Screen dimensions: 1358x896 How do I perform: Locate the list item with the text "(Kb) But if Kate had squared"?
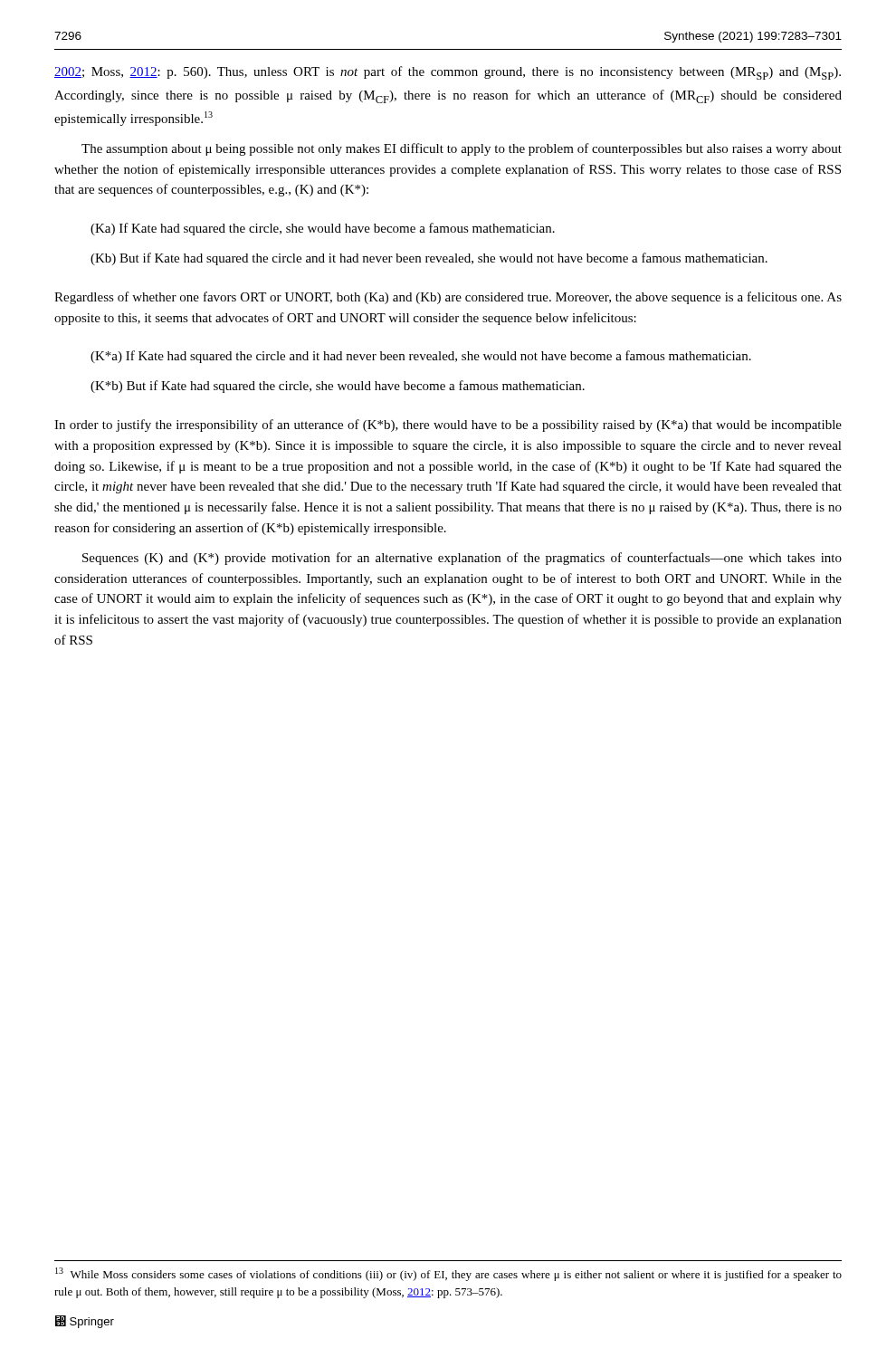[x=429, y=258]
